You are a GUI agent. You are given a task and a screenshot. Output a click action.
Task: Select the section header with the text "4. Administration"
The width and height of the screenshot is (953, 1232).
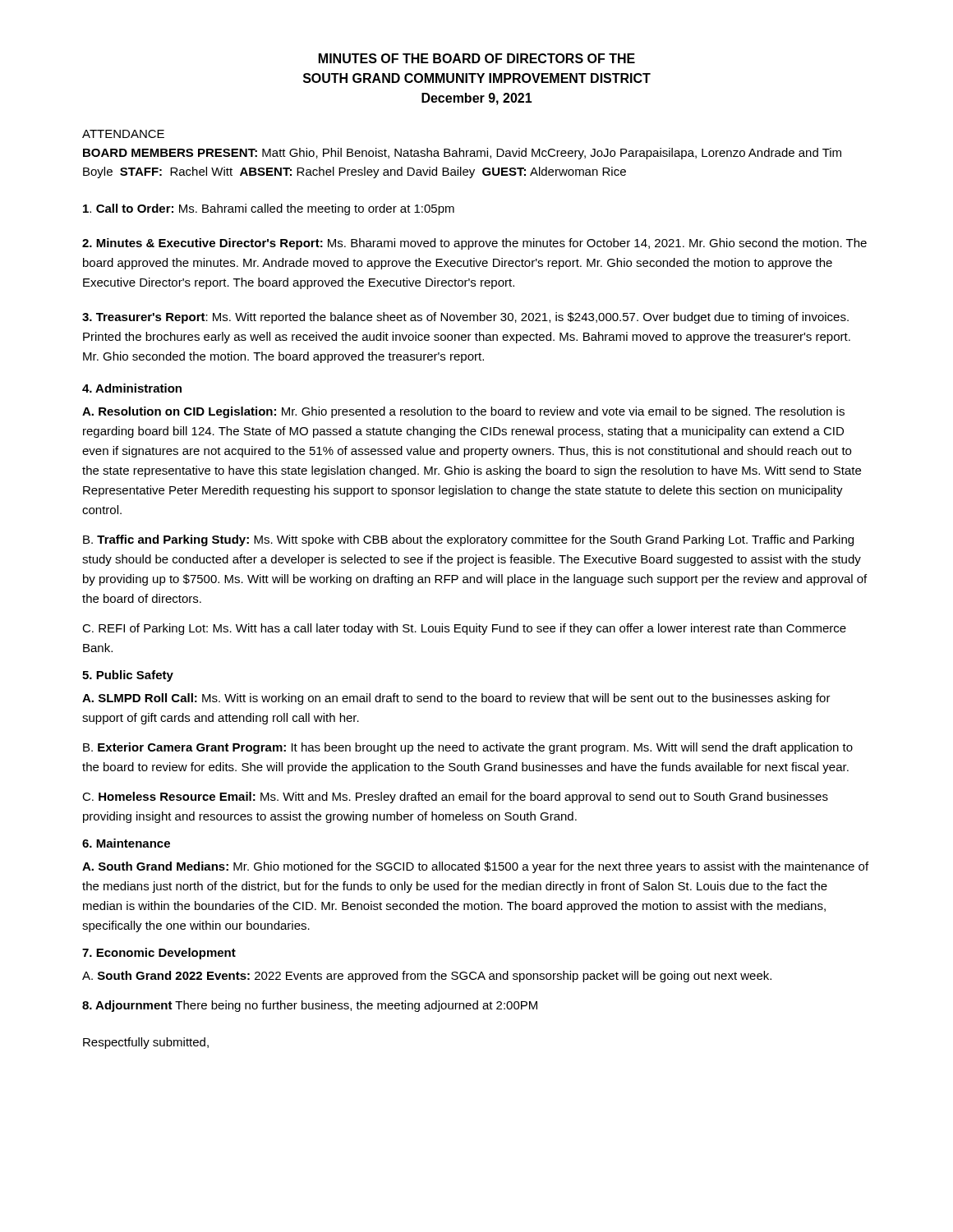(132, 388)
